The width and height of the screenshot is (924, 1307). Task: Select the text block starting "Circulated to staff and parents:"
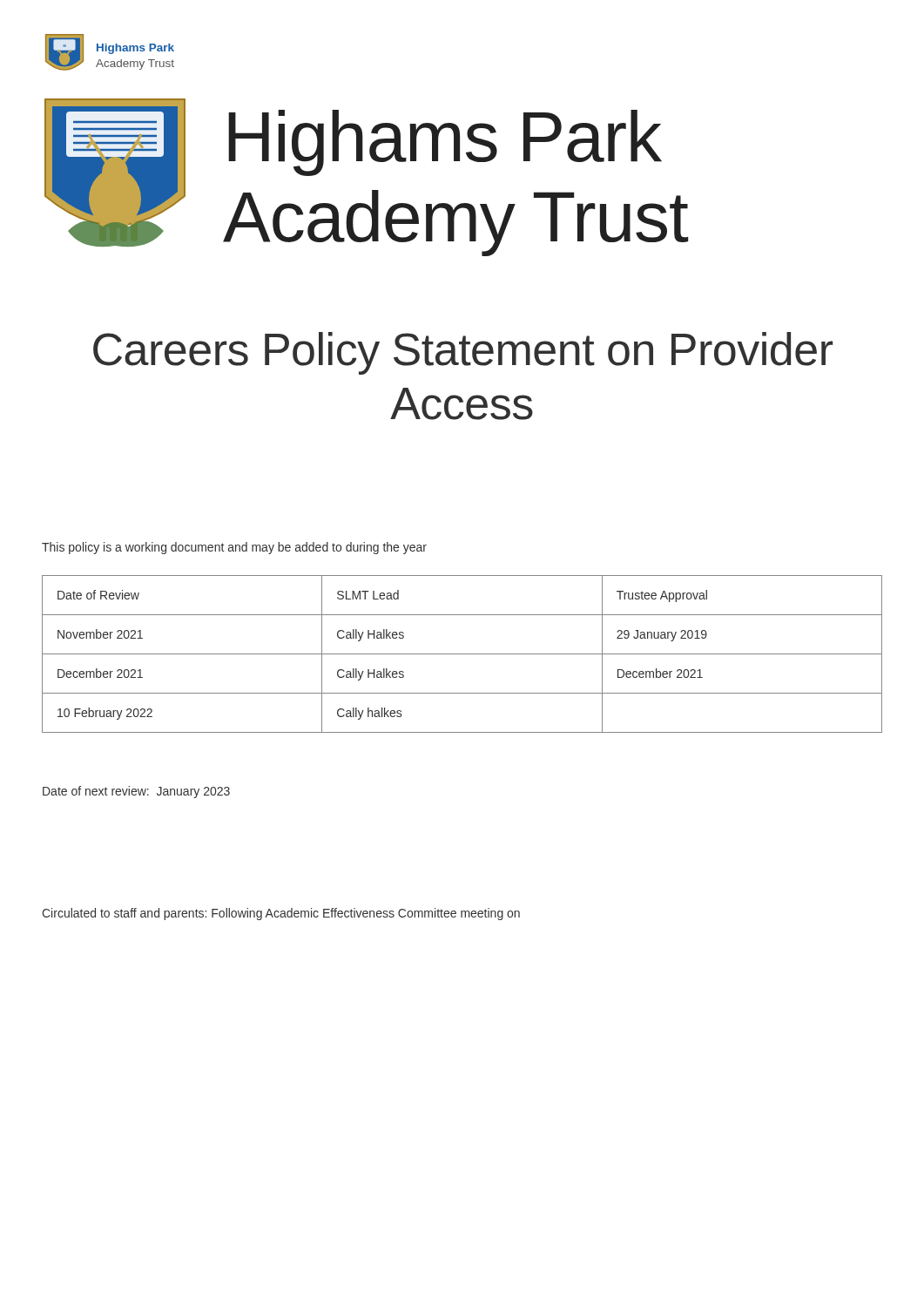click(x=281, y=913)
